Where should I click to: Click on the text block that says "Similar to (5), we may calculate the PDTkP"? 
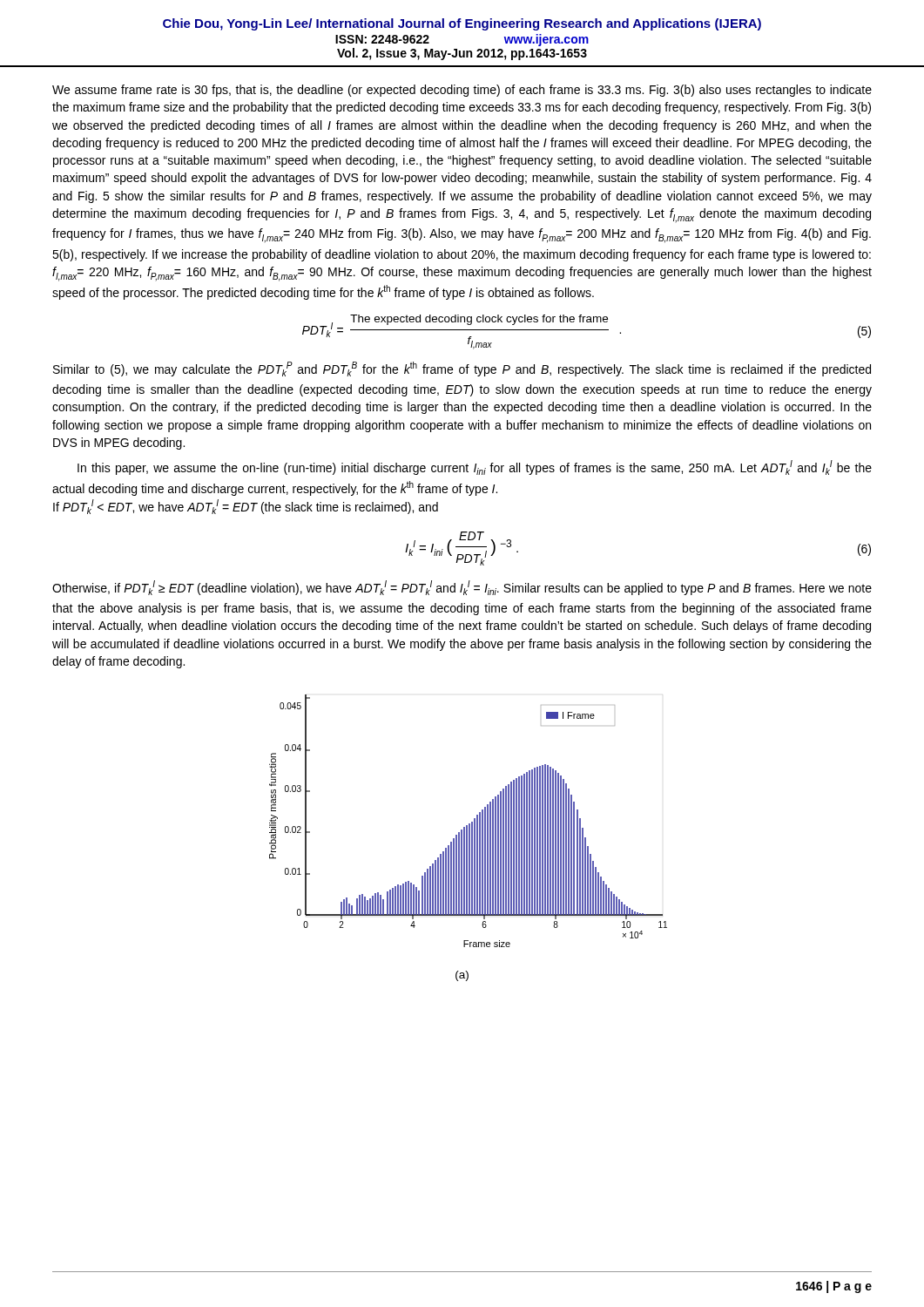(x=462, y=406)
